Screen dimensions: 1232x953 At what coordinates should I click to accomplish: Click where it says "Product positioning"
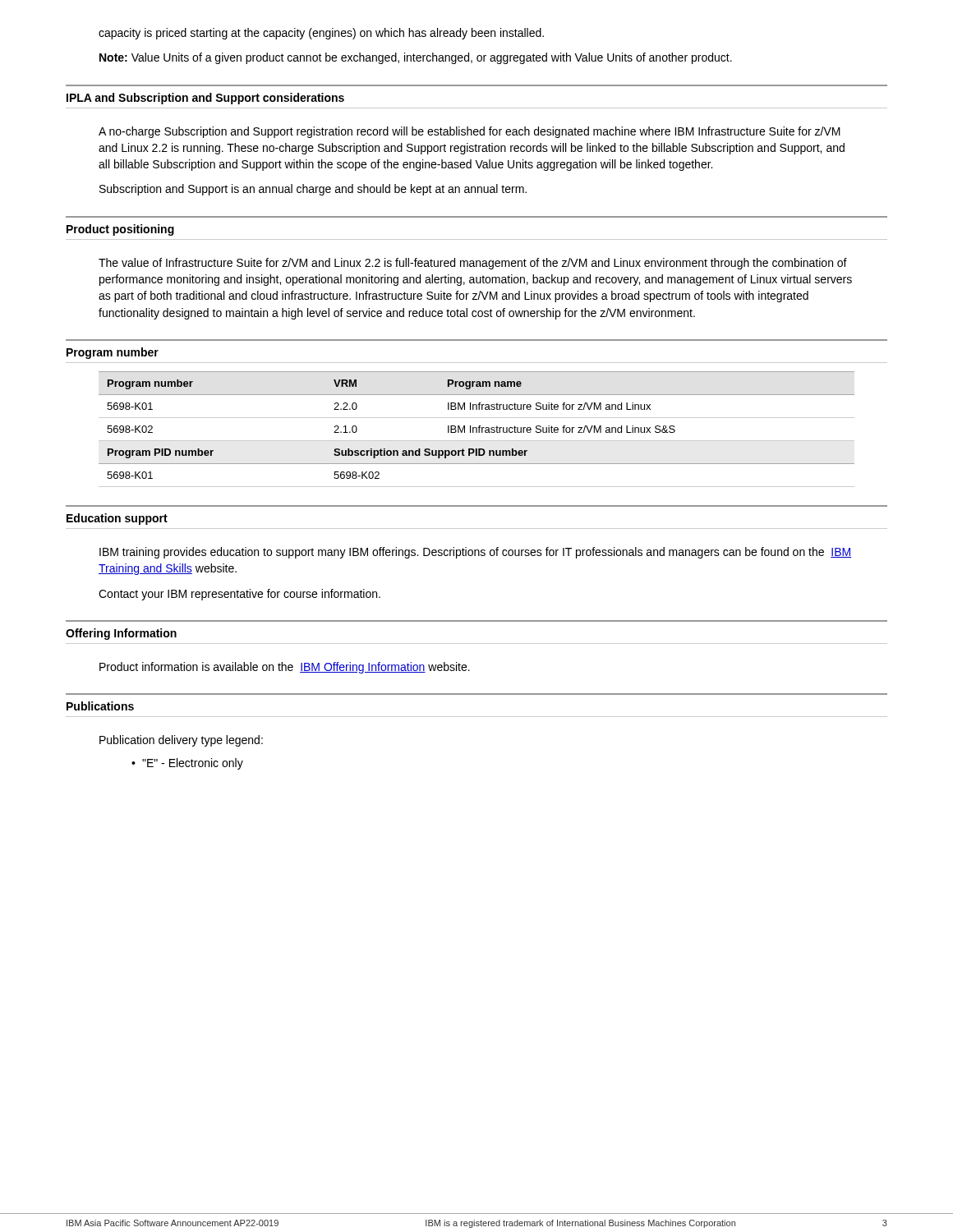(x=120, y=229)
